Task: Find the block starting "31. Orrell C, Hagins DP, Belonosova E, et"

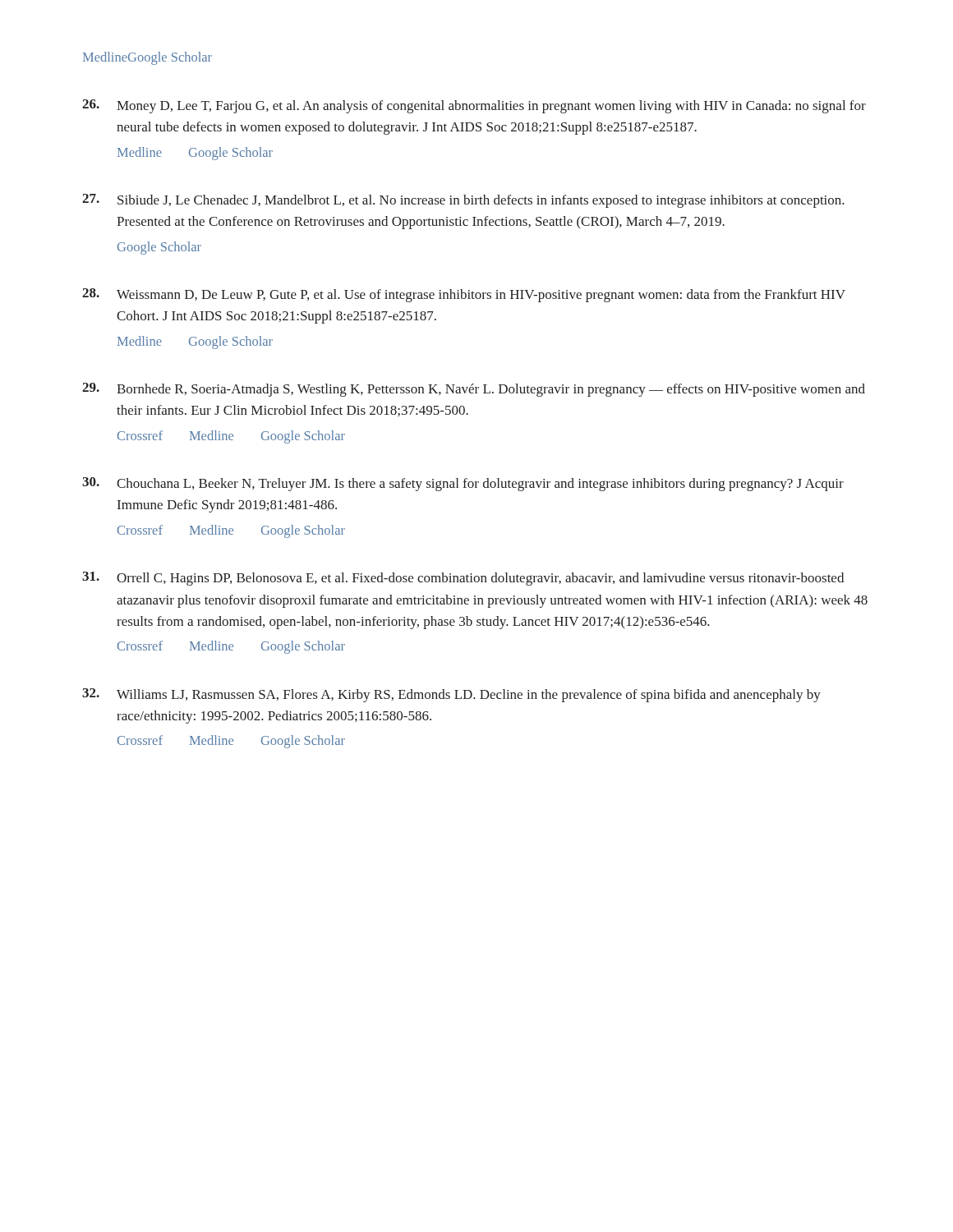Action: click(476, 613)
